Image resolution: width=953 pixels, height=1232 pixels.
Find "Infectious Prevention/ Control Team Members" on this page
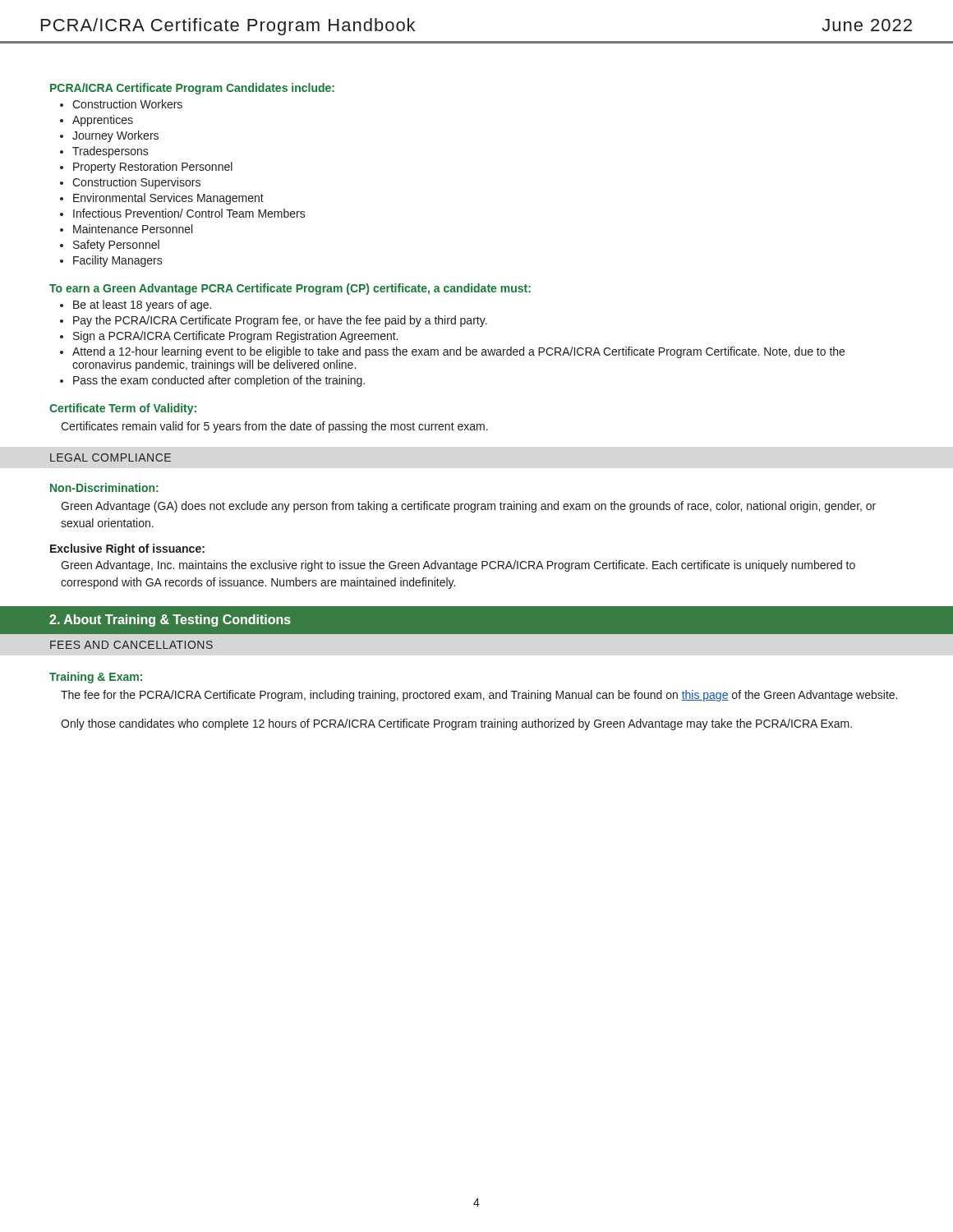189,214
